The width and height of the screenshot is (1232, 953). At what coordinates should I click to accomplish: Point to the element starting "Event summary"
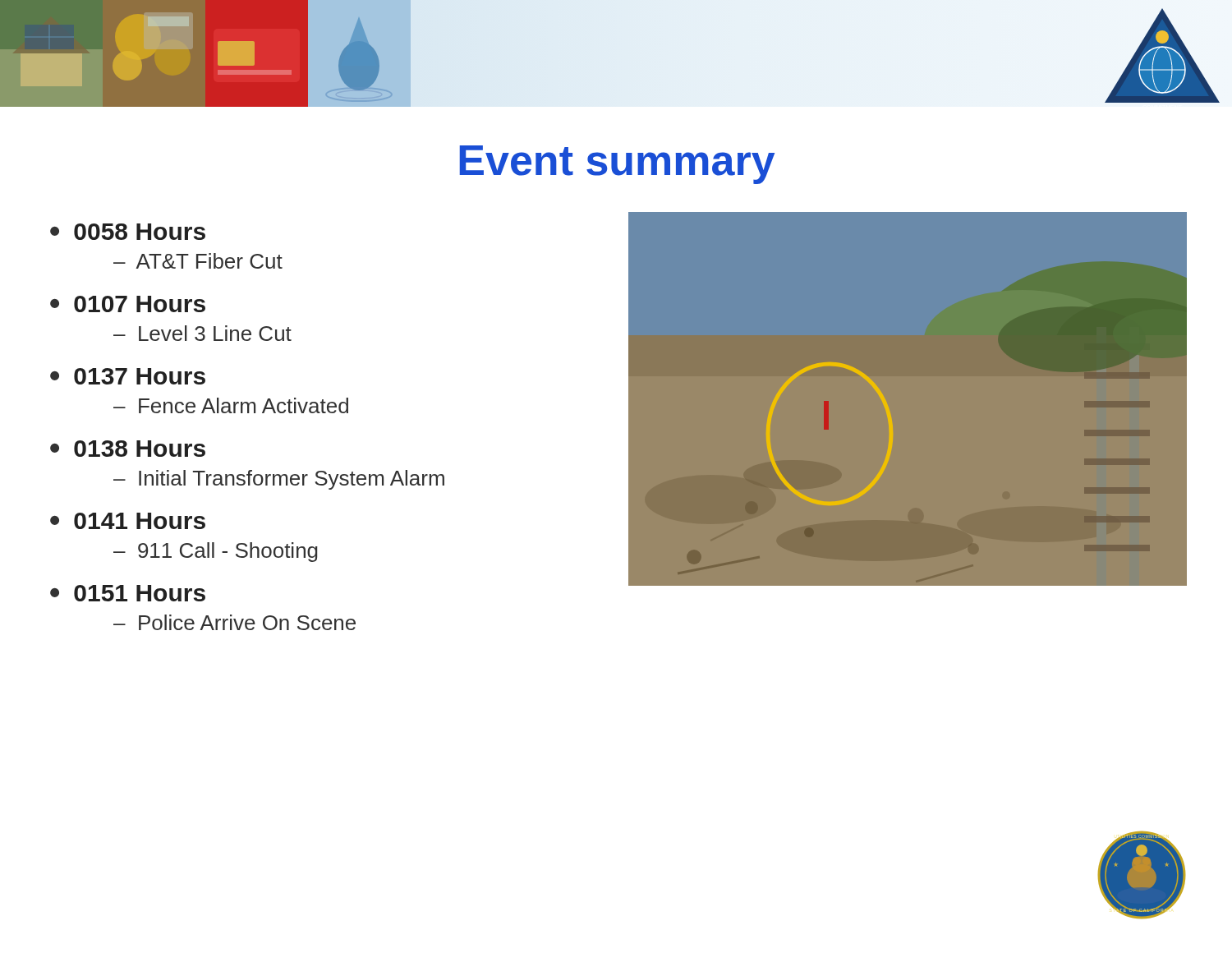click(616, 160)
